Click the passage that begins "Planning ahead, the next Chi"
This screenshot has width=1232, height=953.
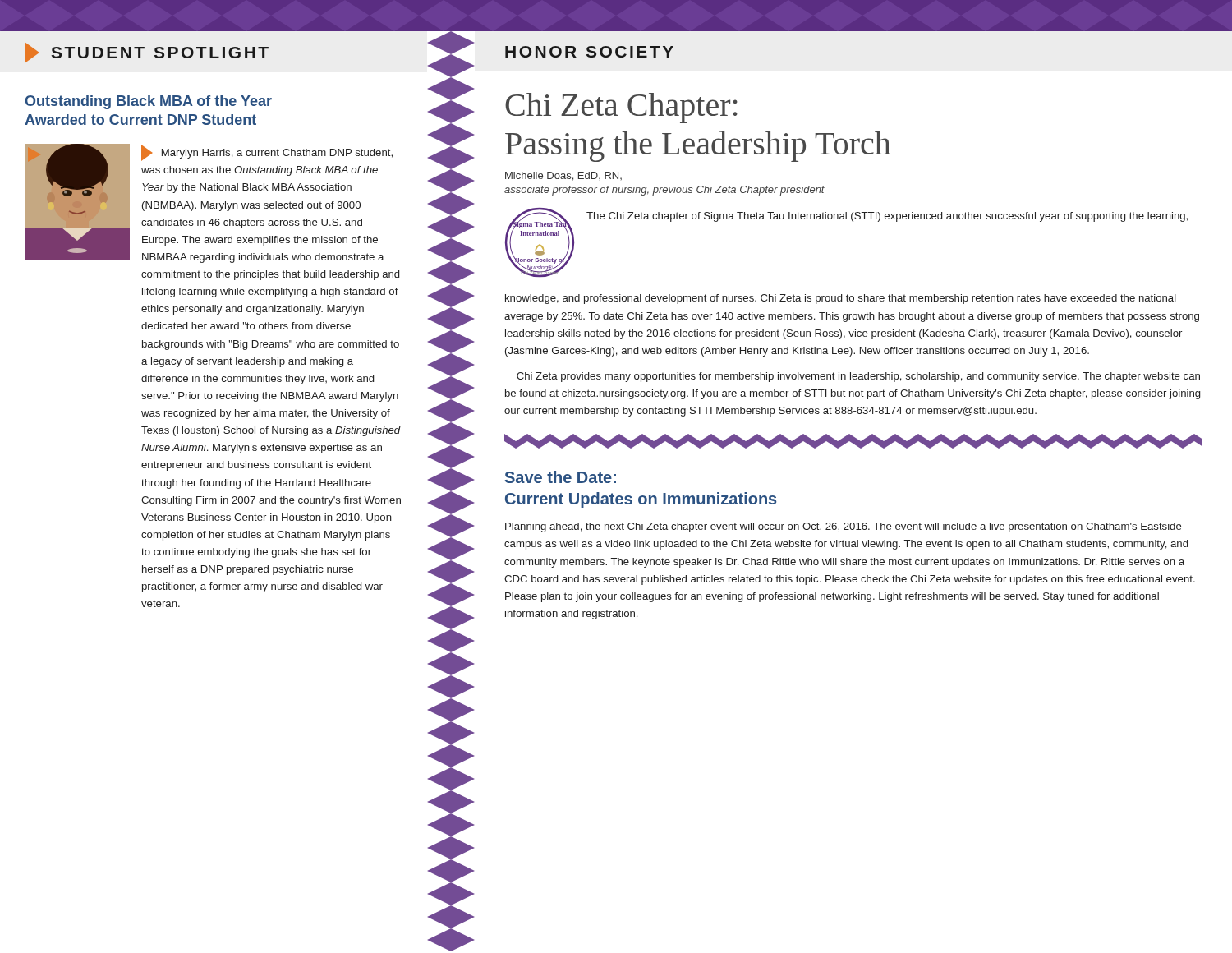850,570
